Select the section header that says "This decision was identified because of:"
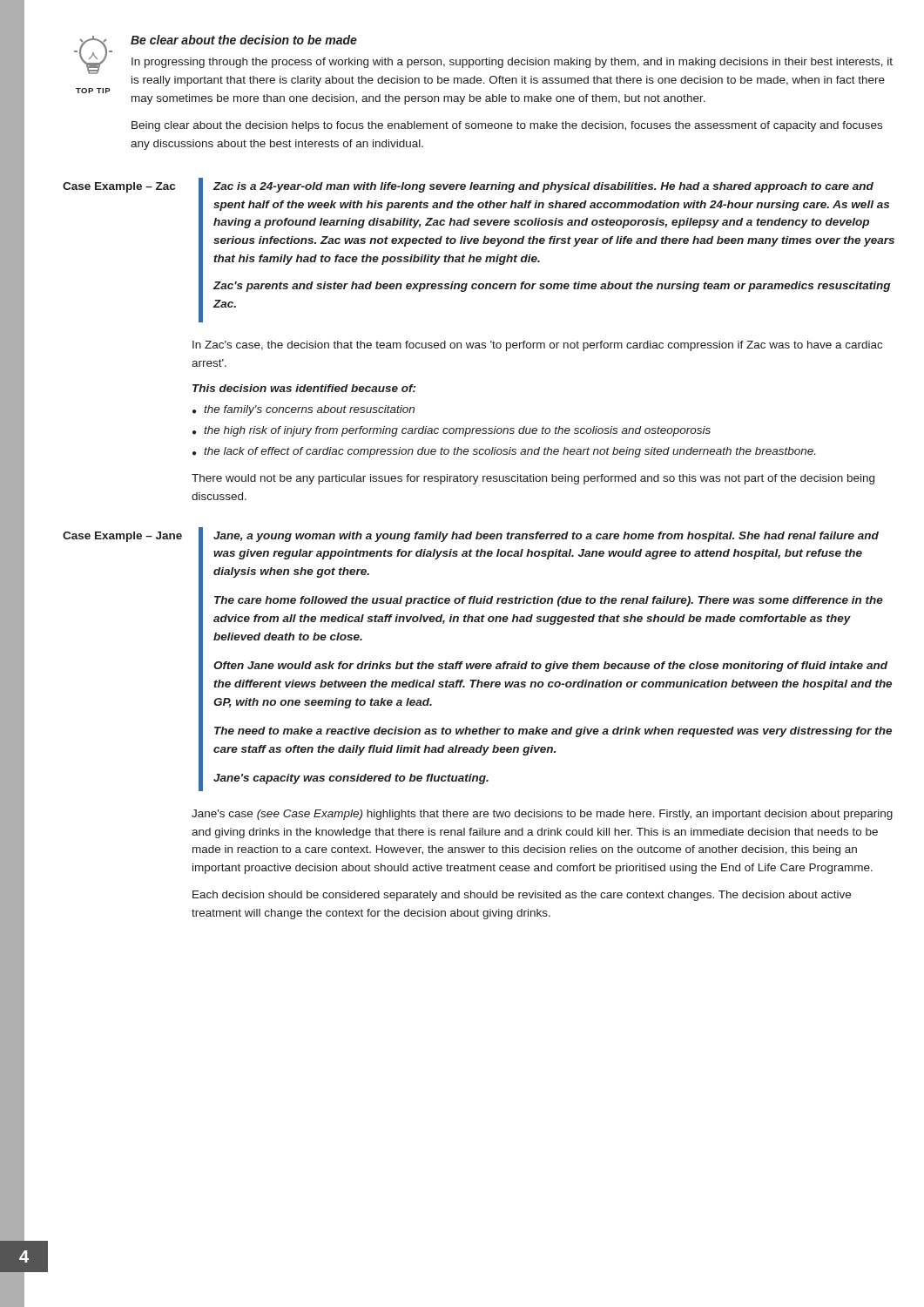 [x=304, y=388]
